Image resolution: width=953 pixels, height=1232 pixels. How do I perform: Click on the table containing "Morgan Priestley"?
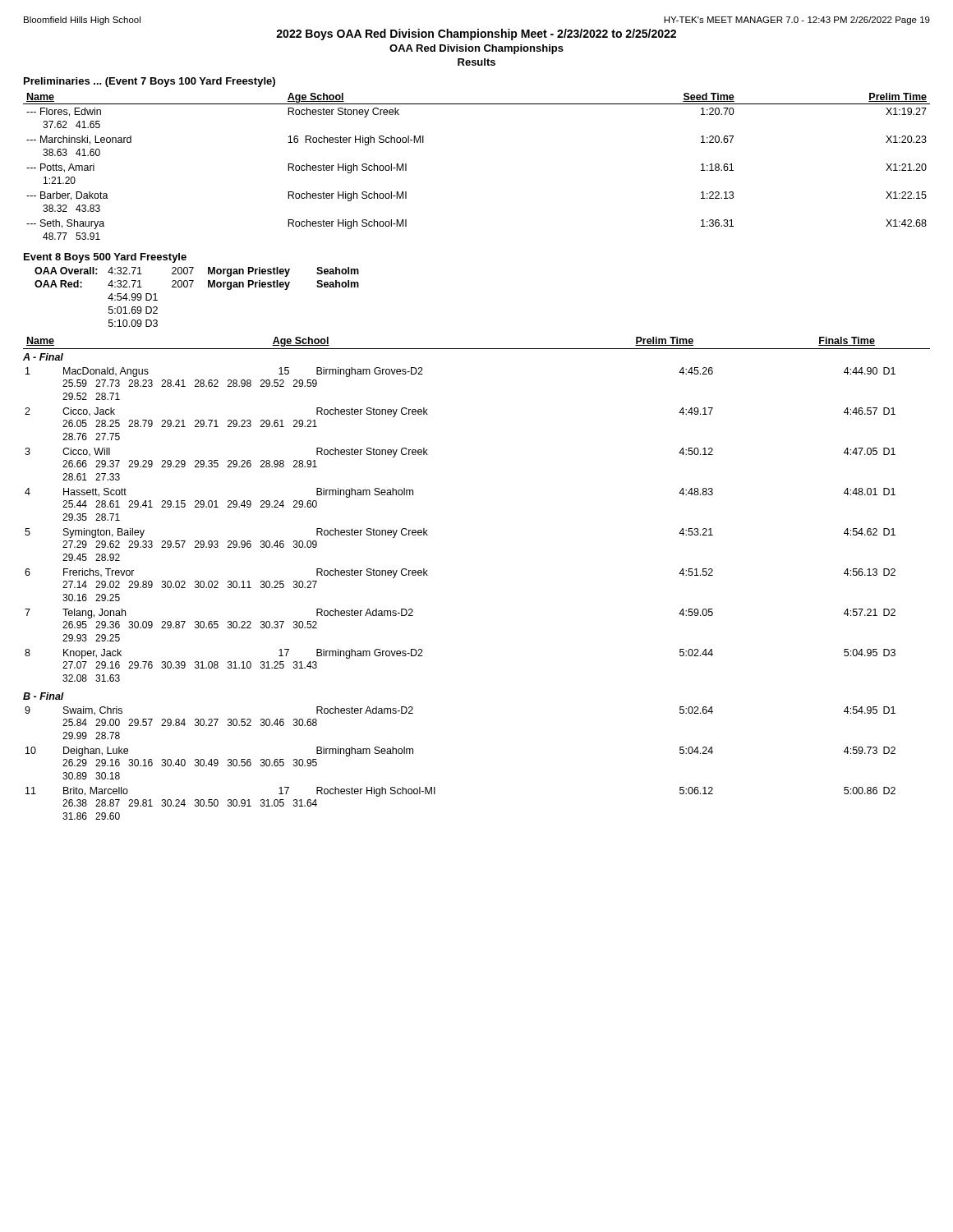(476, 297)
